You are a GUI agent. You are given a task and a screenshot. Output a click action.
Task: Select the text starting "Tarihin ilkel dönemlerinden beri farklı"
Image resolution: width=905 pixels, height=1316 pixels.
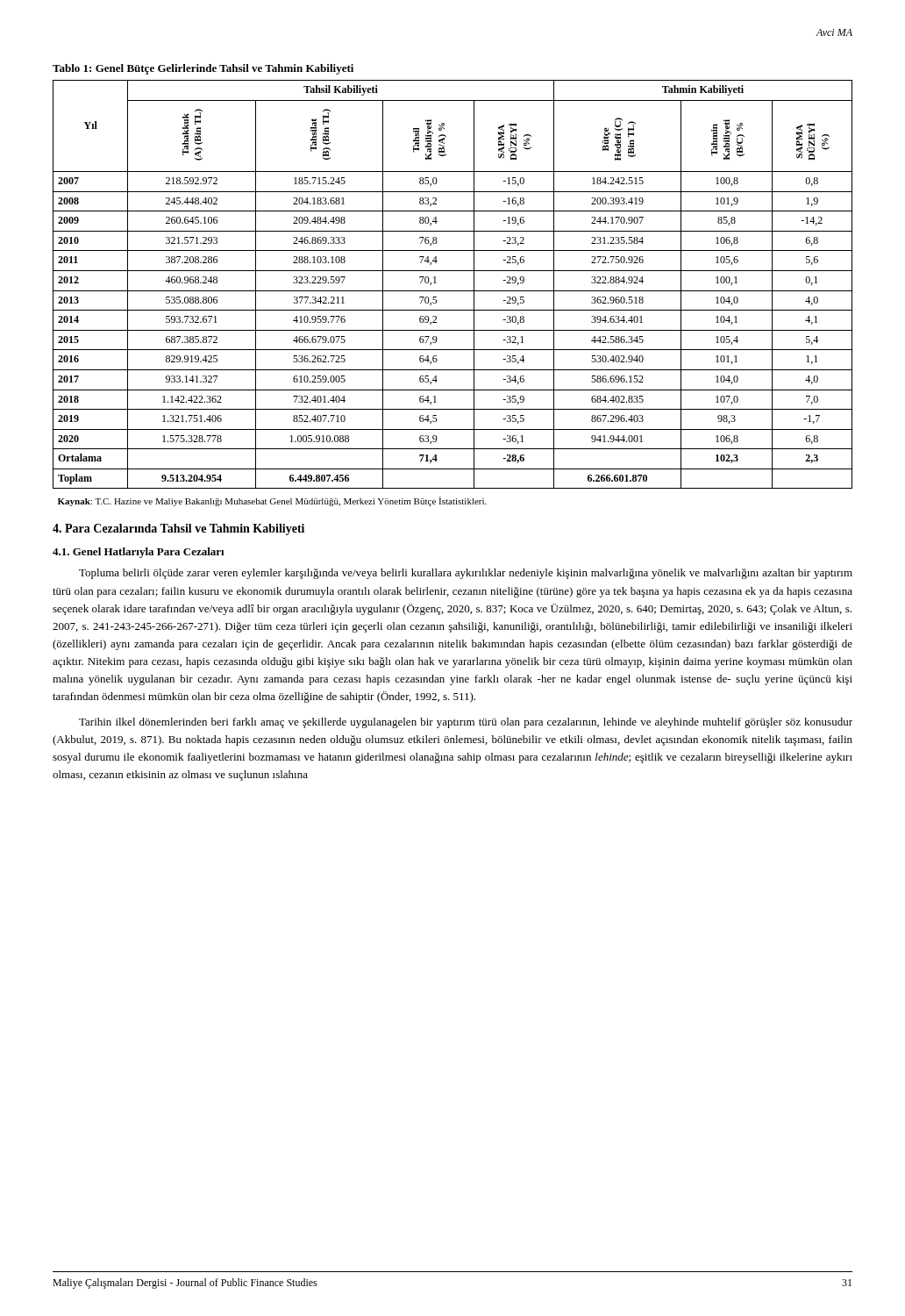(x=452, y=748)
